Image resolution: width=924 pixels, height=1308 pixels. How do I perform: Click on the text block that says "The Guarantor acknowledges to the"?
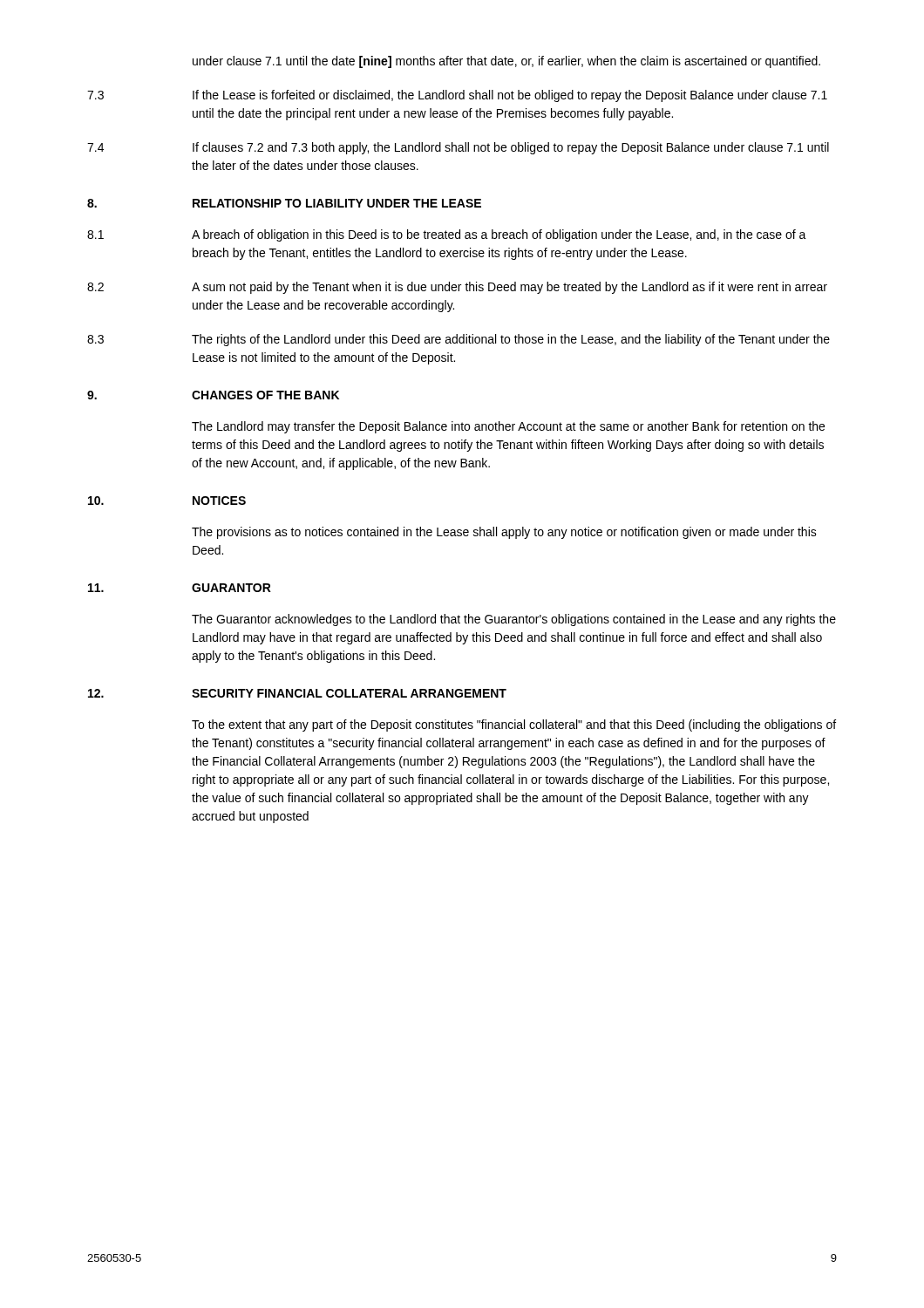pyautogui.click(x=514, y=637)
